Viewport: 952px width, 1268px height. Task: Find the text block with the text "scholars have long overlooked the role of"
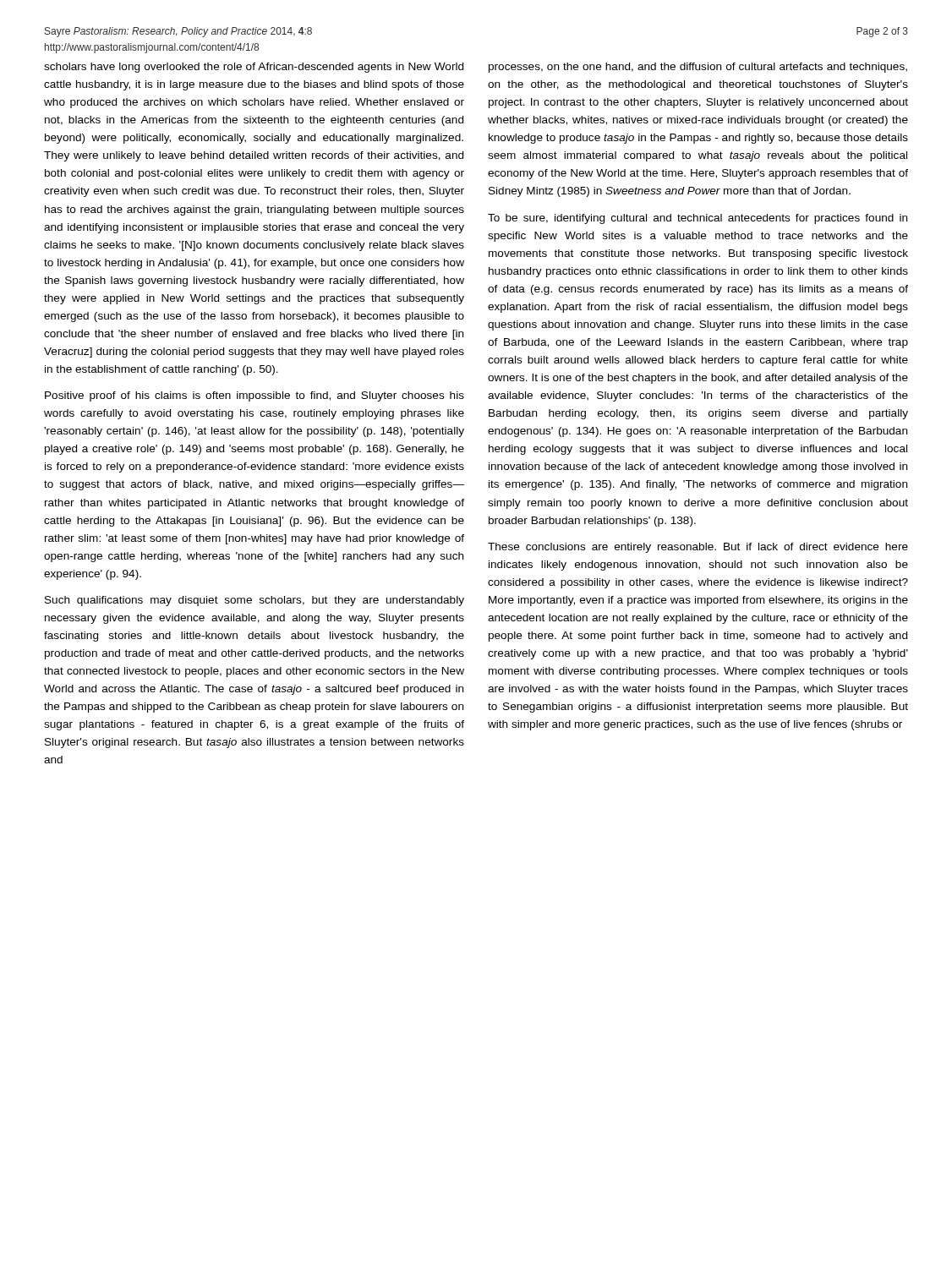[254, 413]
